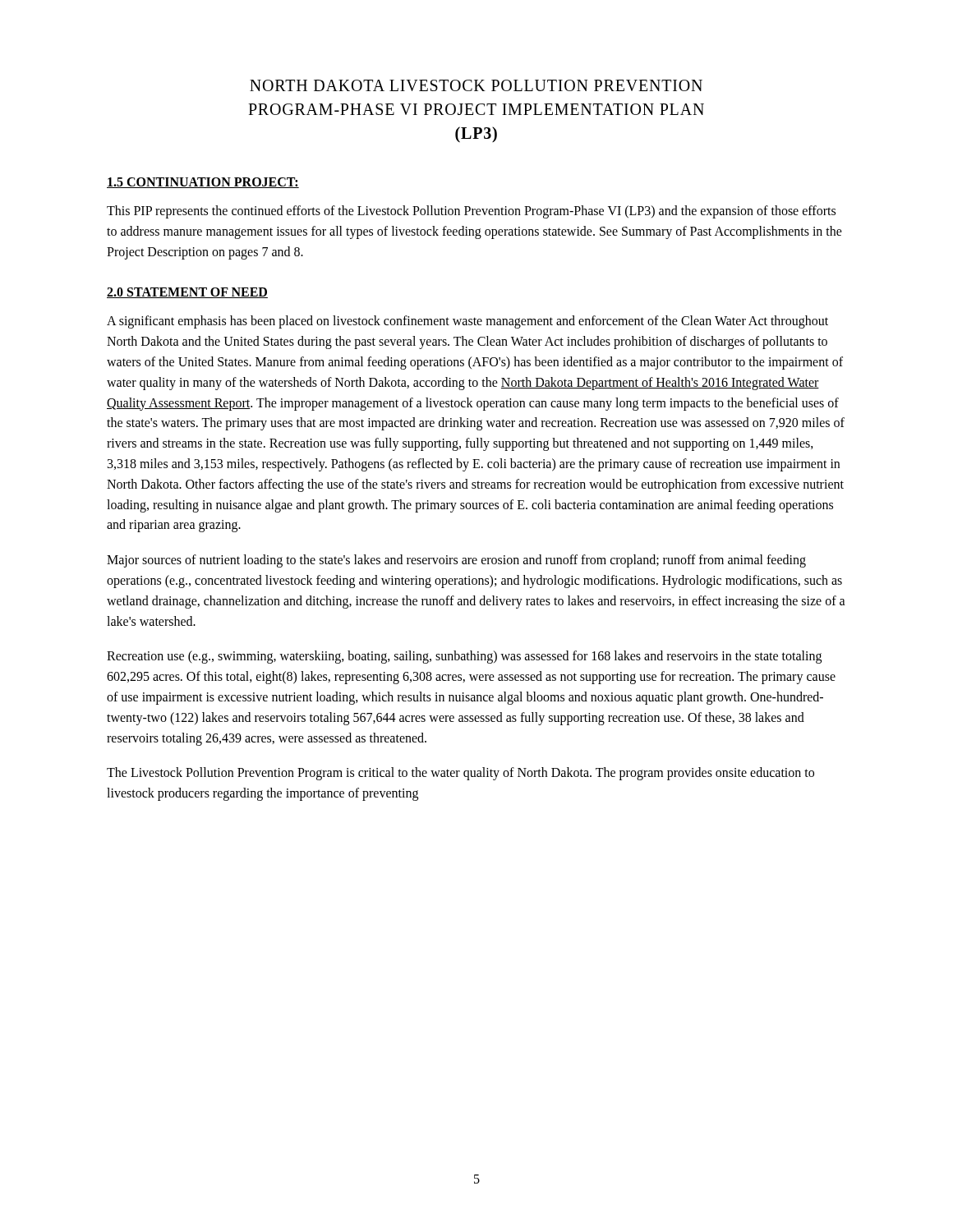The image size is (953, 1232).
Task: Locate the text block that says "Recreation use (e.g., swimming, waterskiing, boating,"
Action: click(x=471, y=697)
